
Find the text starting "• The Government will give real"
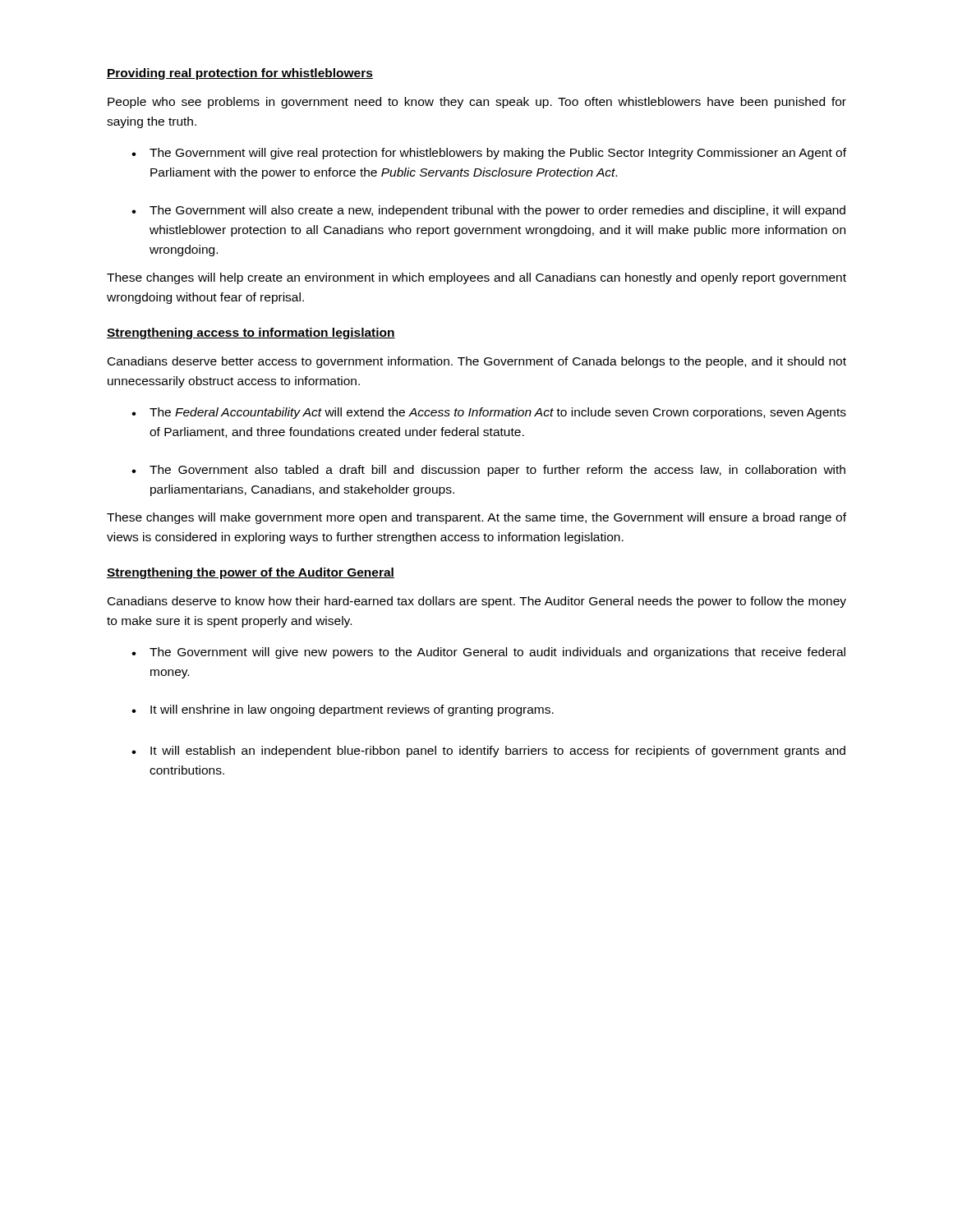(489, 163)
